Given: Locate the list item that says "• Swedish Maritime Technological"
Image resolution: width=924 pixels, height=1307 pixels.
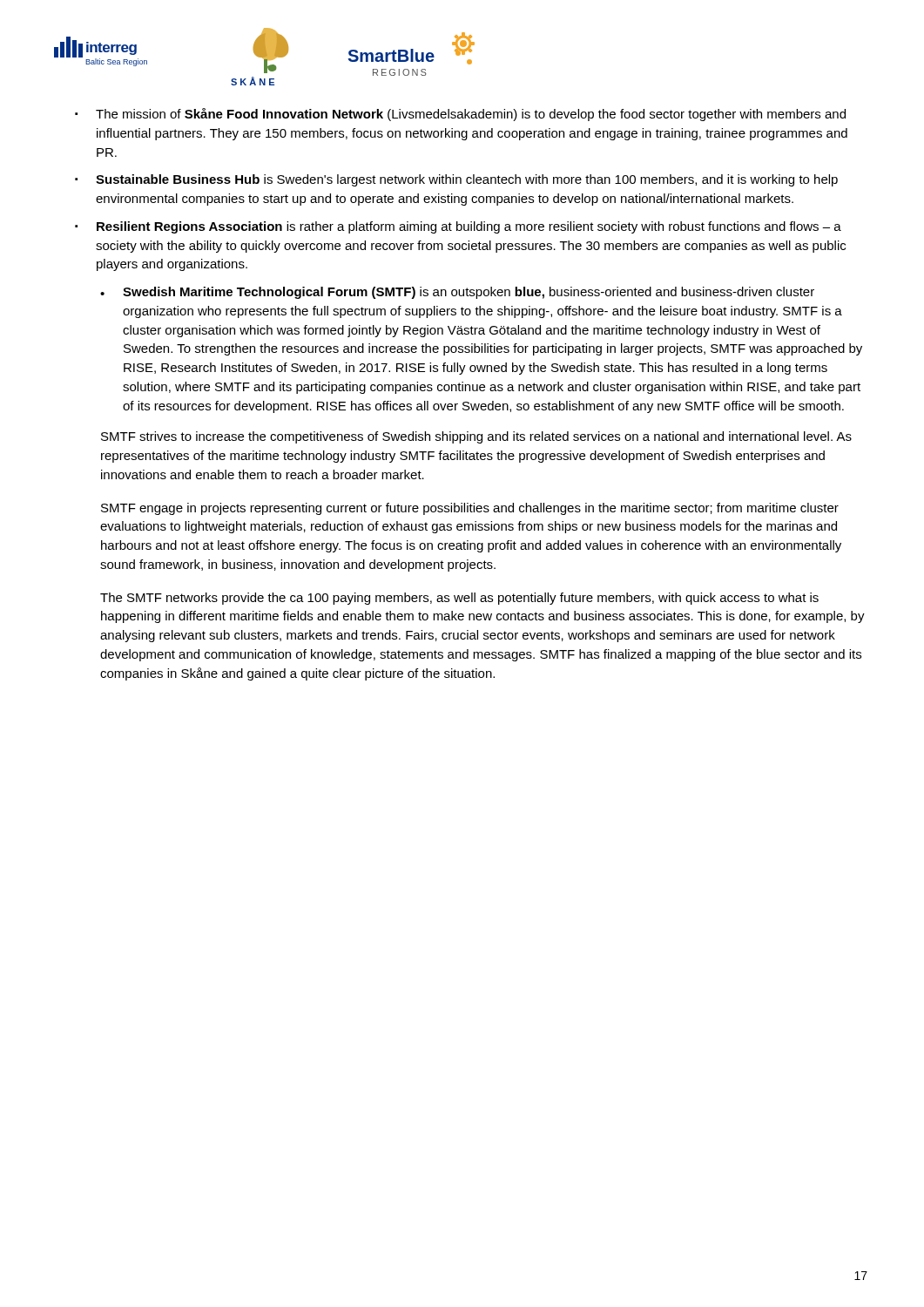Looking at the screenshot, I should coord(486,349).
